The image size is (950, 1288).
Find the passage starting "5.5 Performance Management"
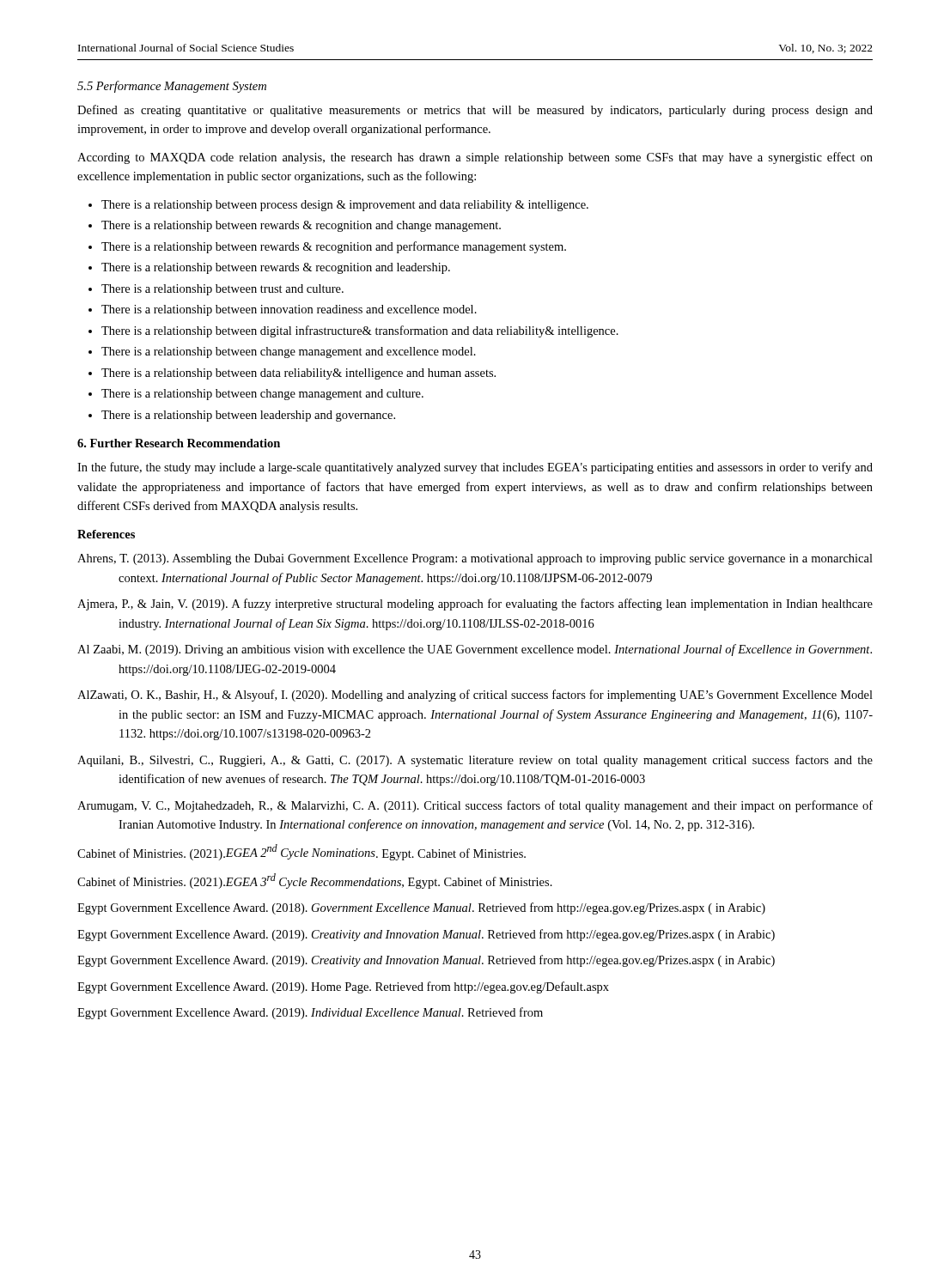pos(172,86)
